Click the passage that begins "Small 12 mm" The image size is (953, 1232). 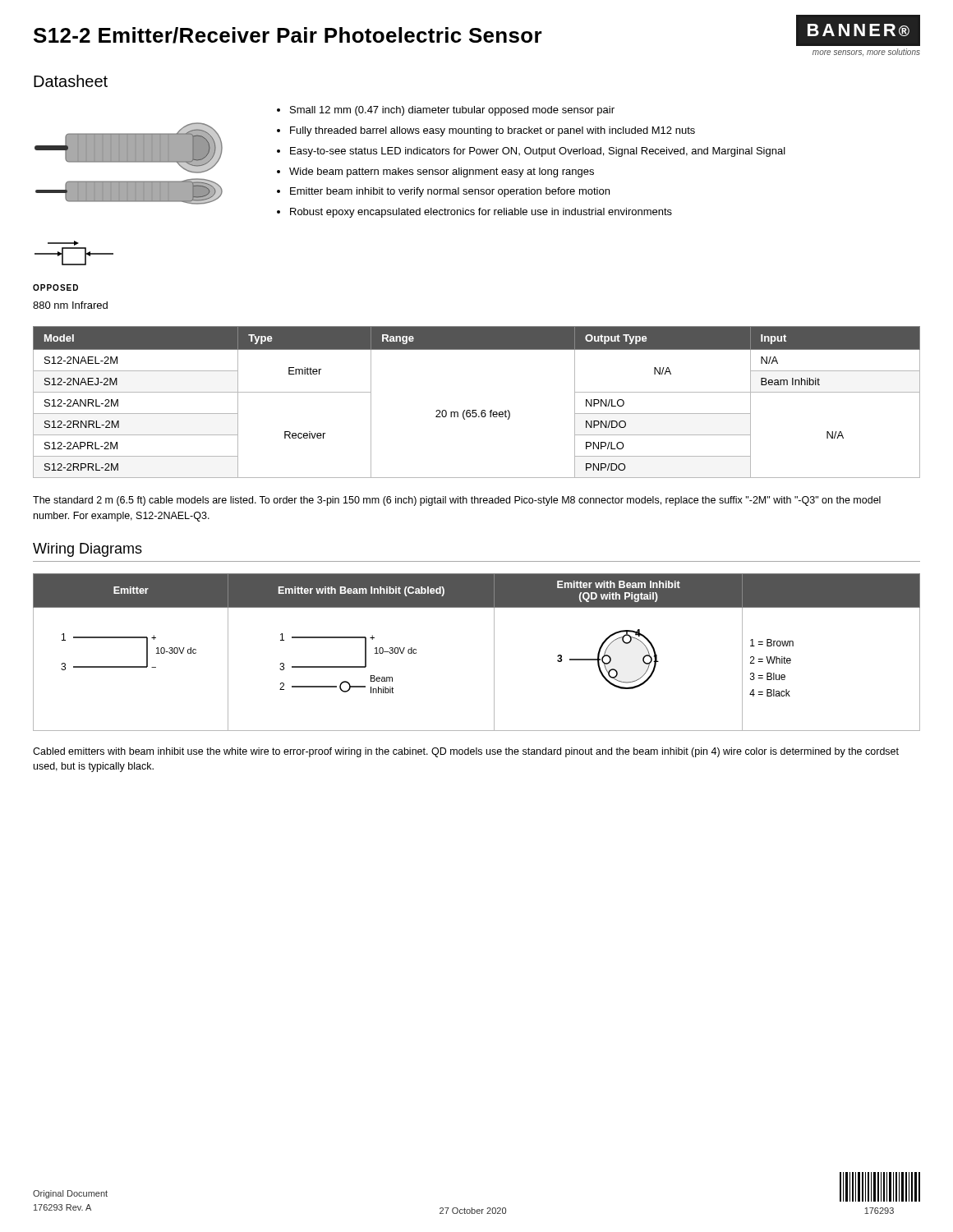452,110
